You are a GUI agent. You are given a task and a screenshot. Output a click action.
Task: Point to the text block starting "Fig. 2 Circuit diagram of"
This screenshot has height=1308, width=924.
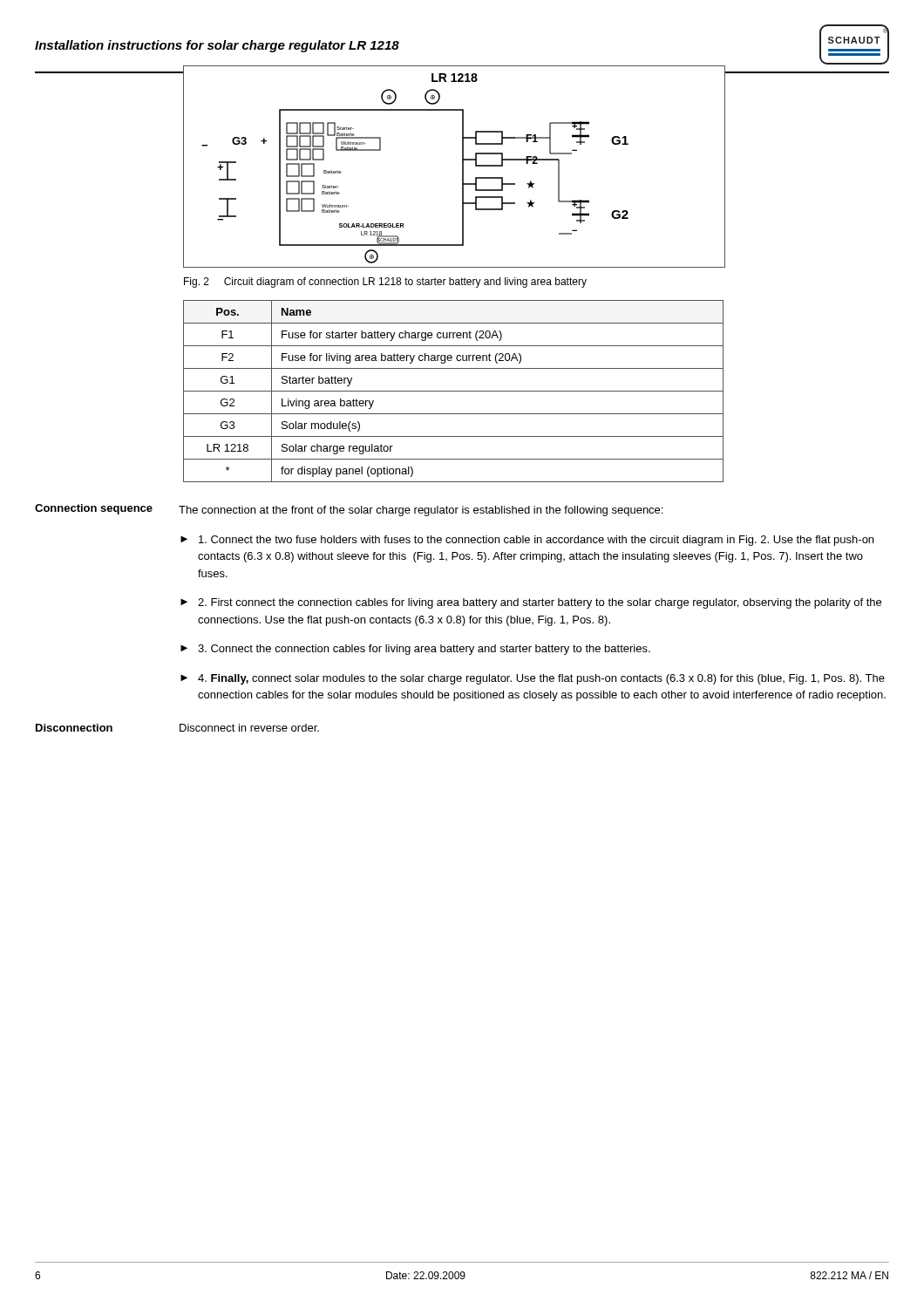[x=385, y=282]
